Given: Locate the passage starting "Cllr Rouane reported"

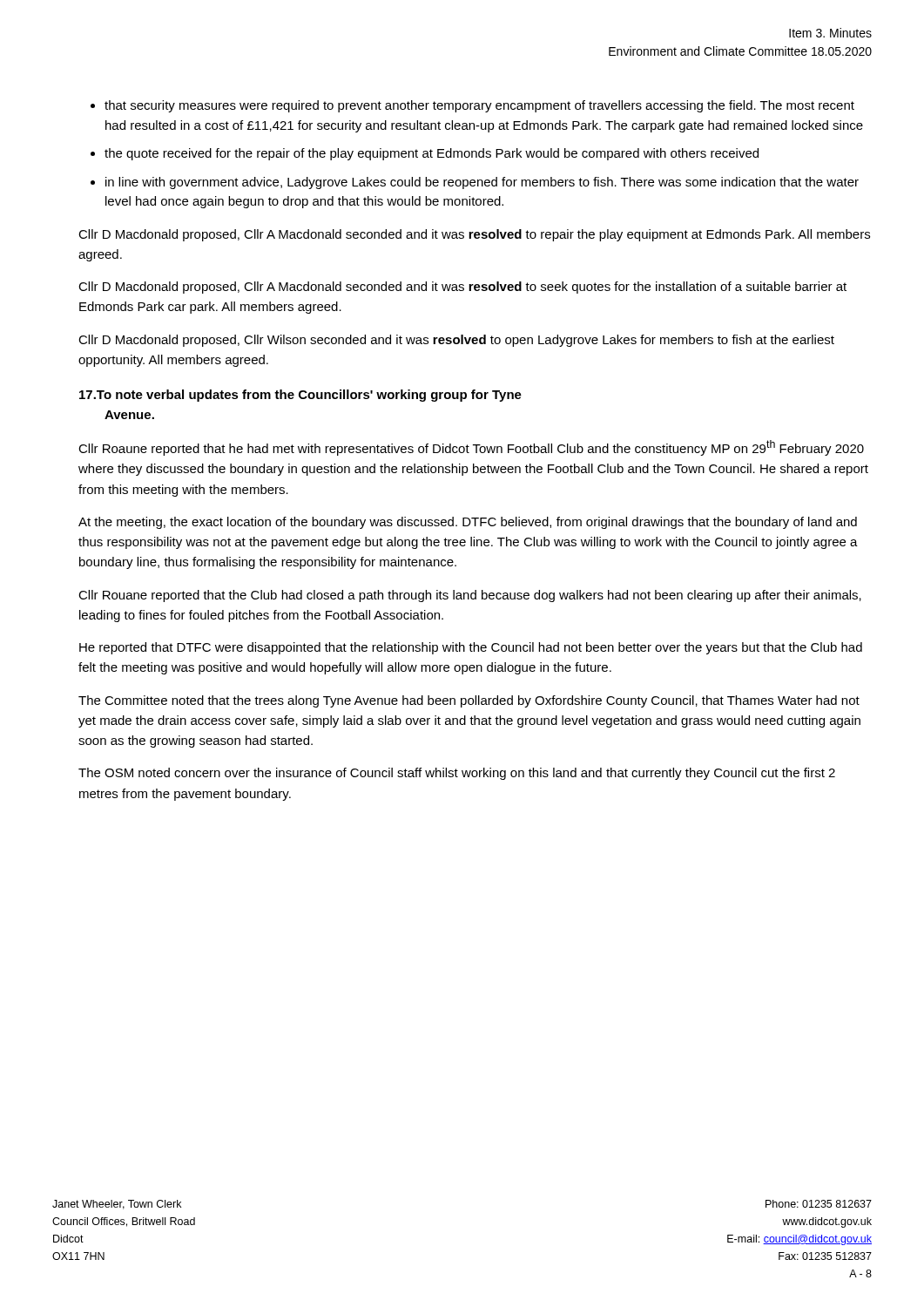Looking at the screenshot, I should (470, 604).
